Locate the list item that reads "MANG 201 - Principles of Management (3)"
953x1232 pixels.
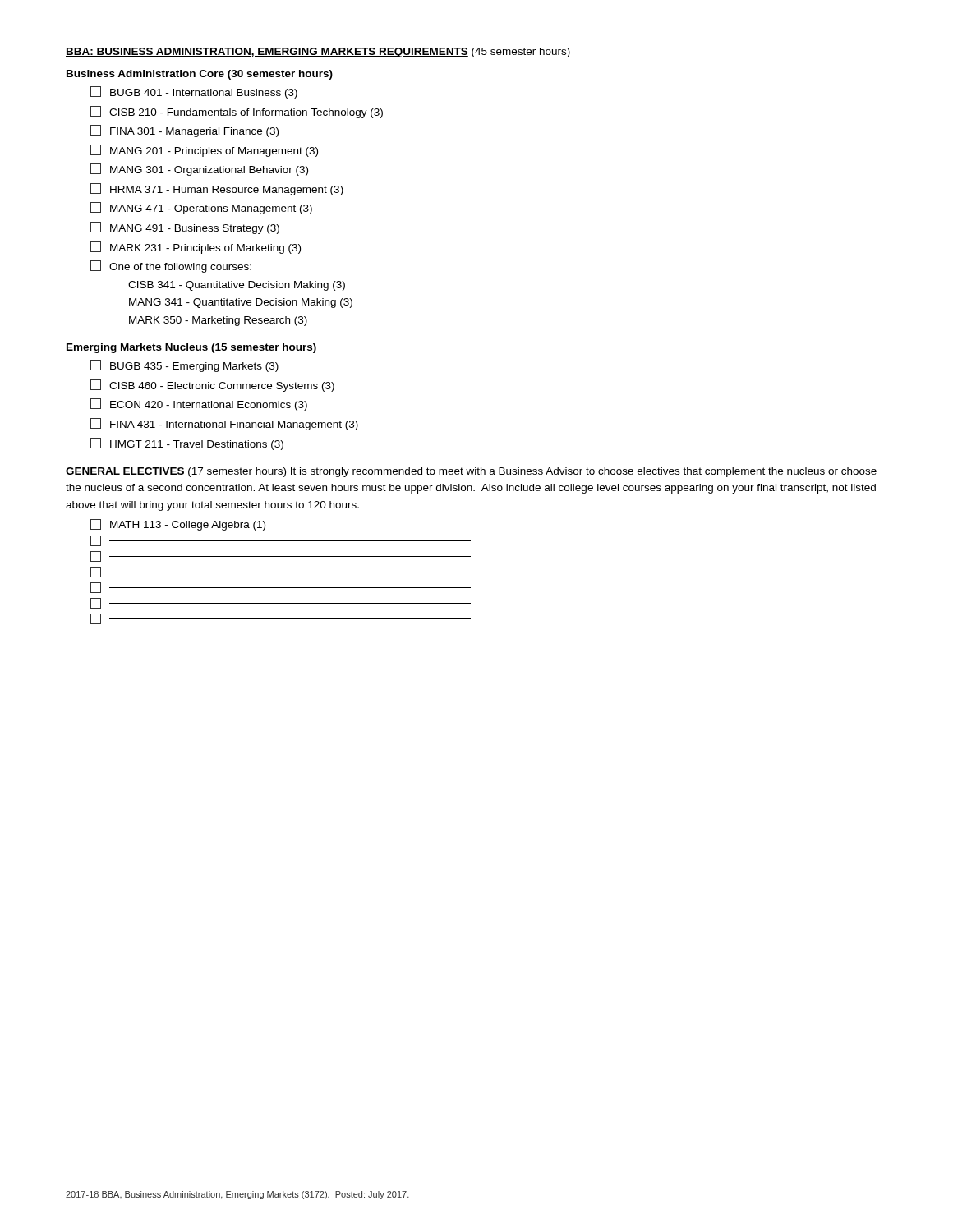205,150
